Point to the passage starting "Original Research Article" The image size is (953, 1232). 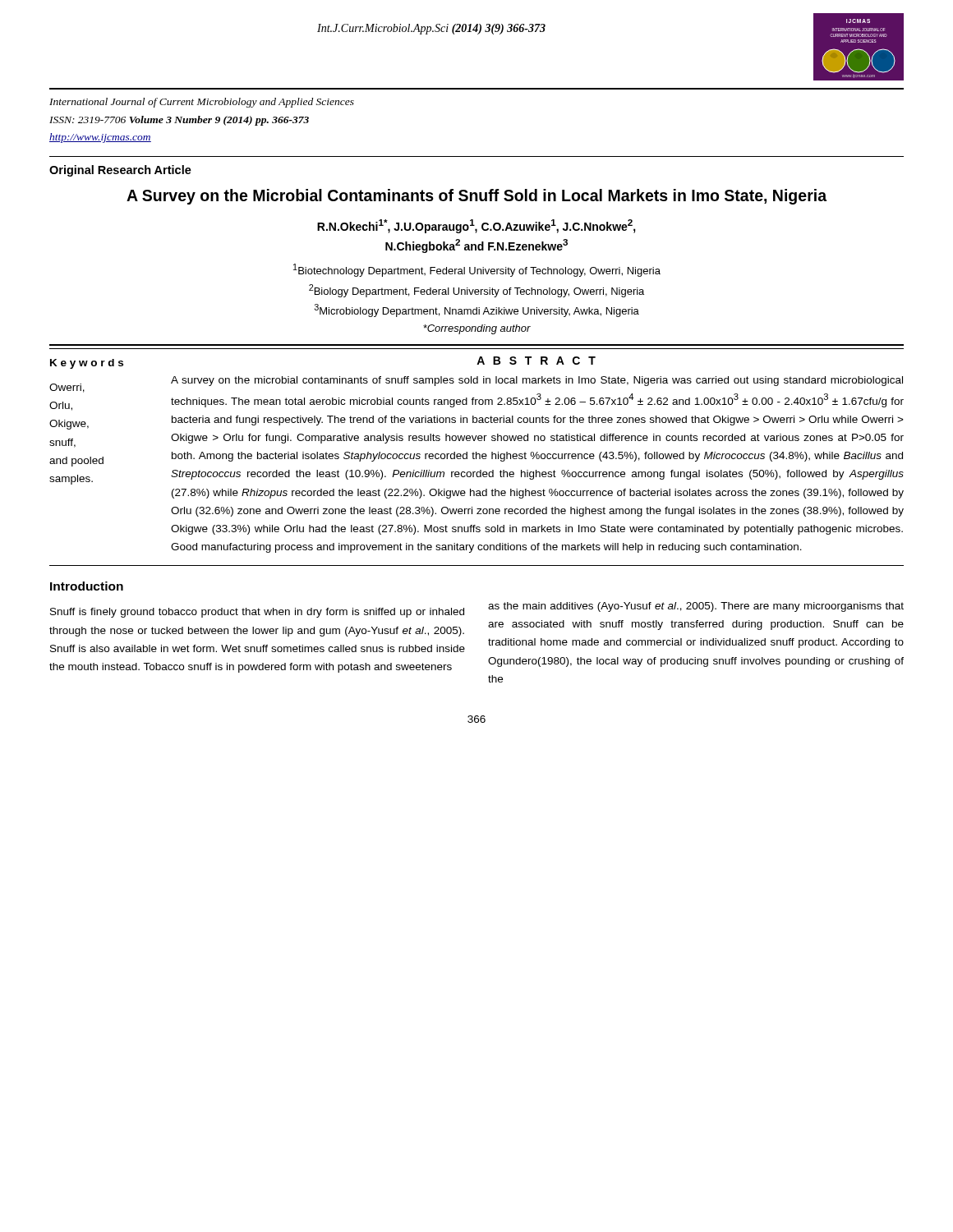pyautogui.click(x=120, y=170)
